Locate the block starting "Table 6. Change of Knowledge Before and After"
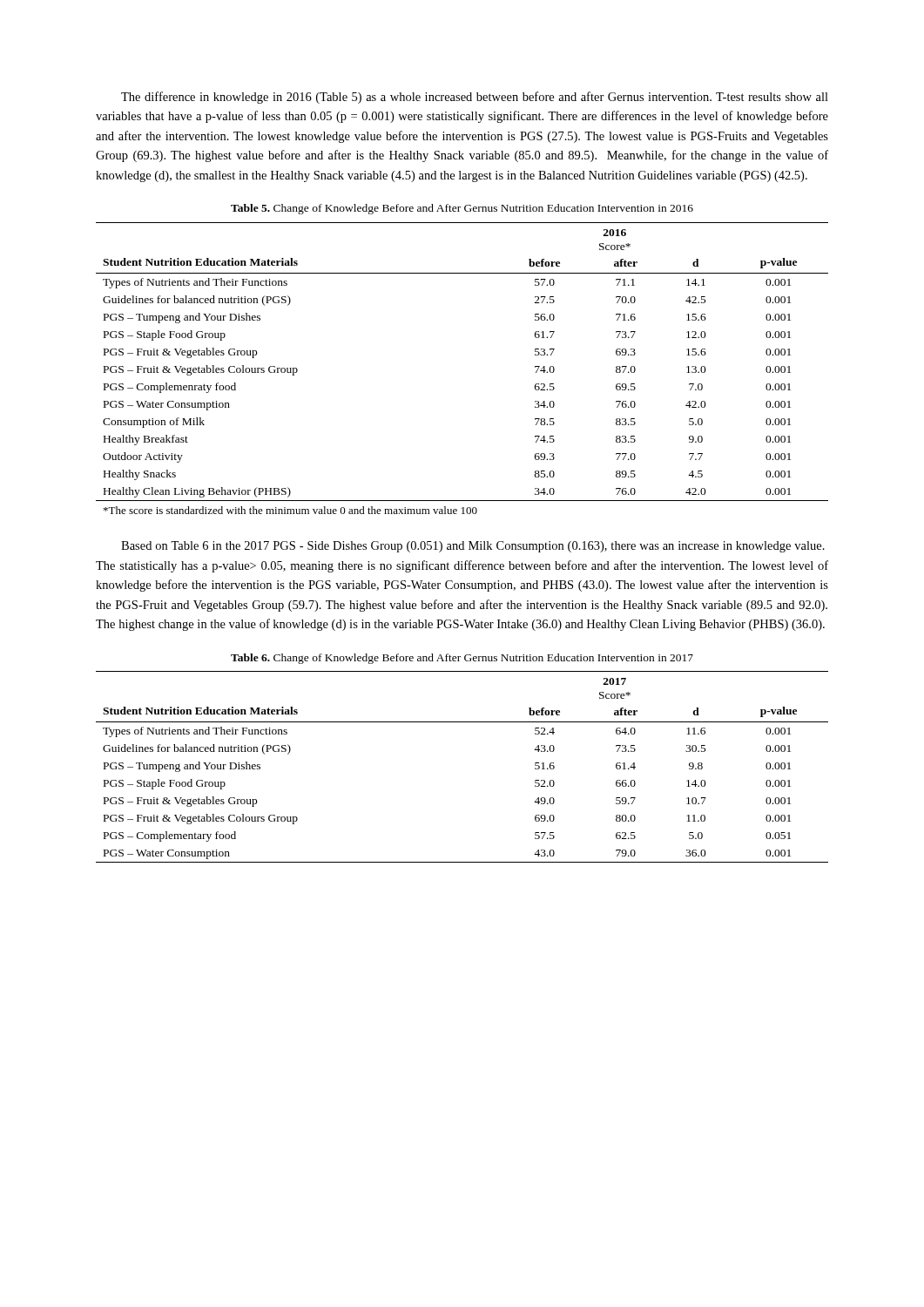924x1307 pixels. tap(462, 657)
